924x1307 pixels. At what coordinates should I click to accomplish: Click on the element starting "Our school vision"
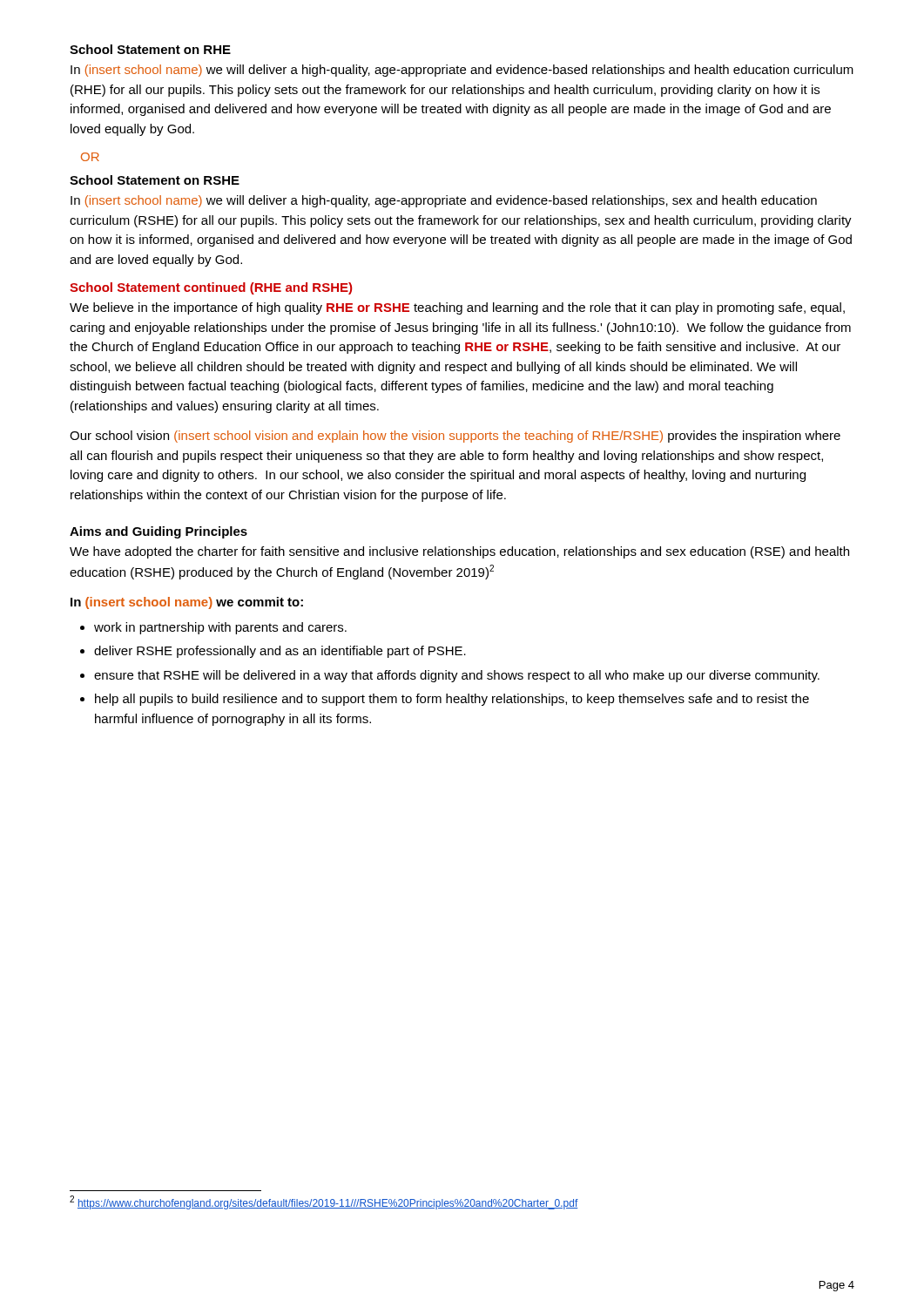point(455,465)
